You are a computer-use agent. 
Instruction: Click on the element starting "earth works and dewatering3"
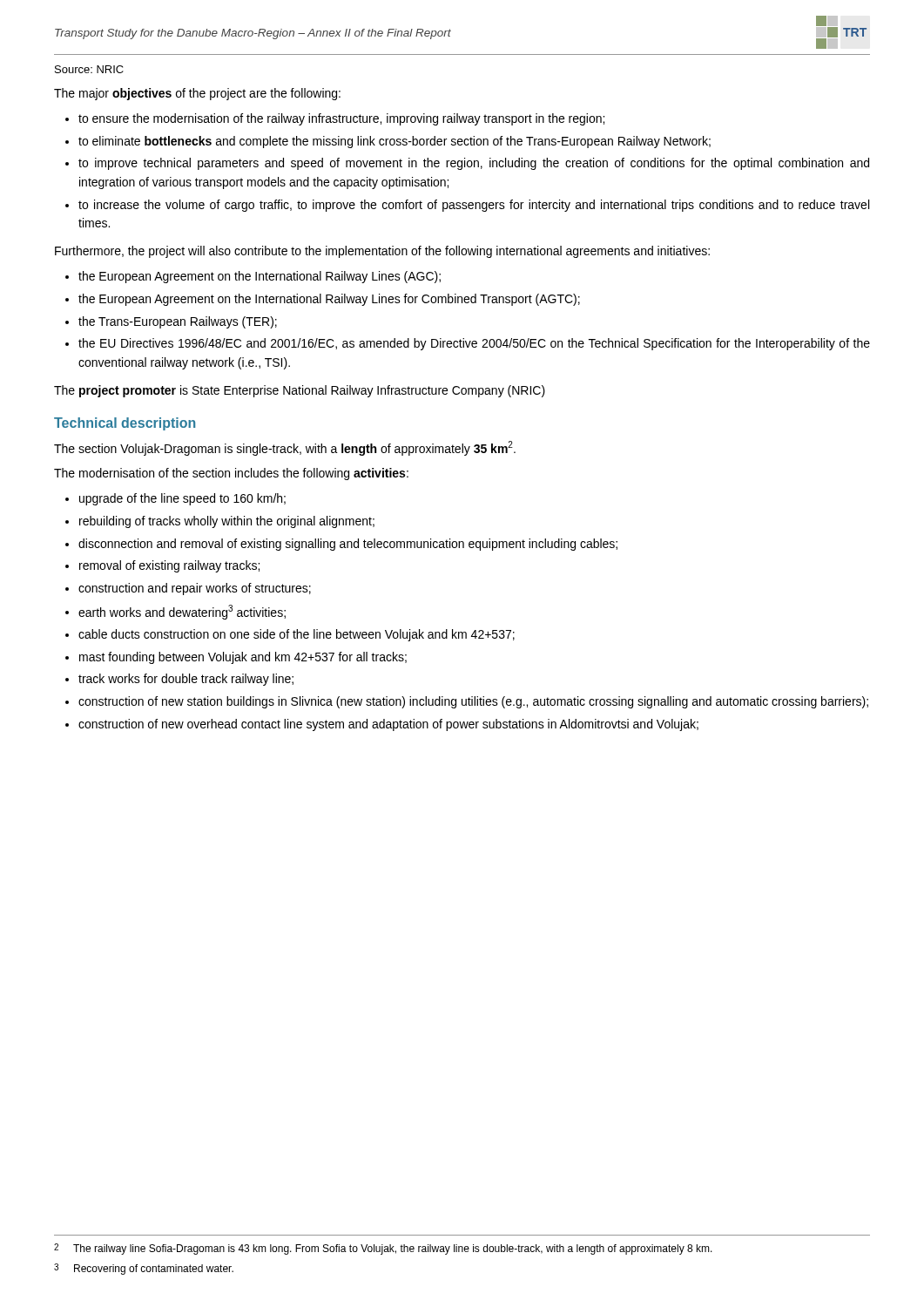pos(182,611)
